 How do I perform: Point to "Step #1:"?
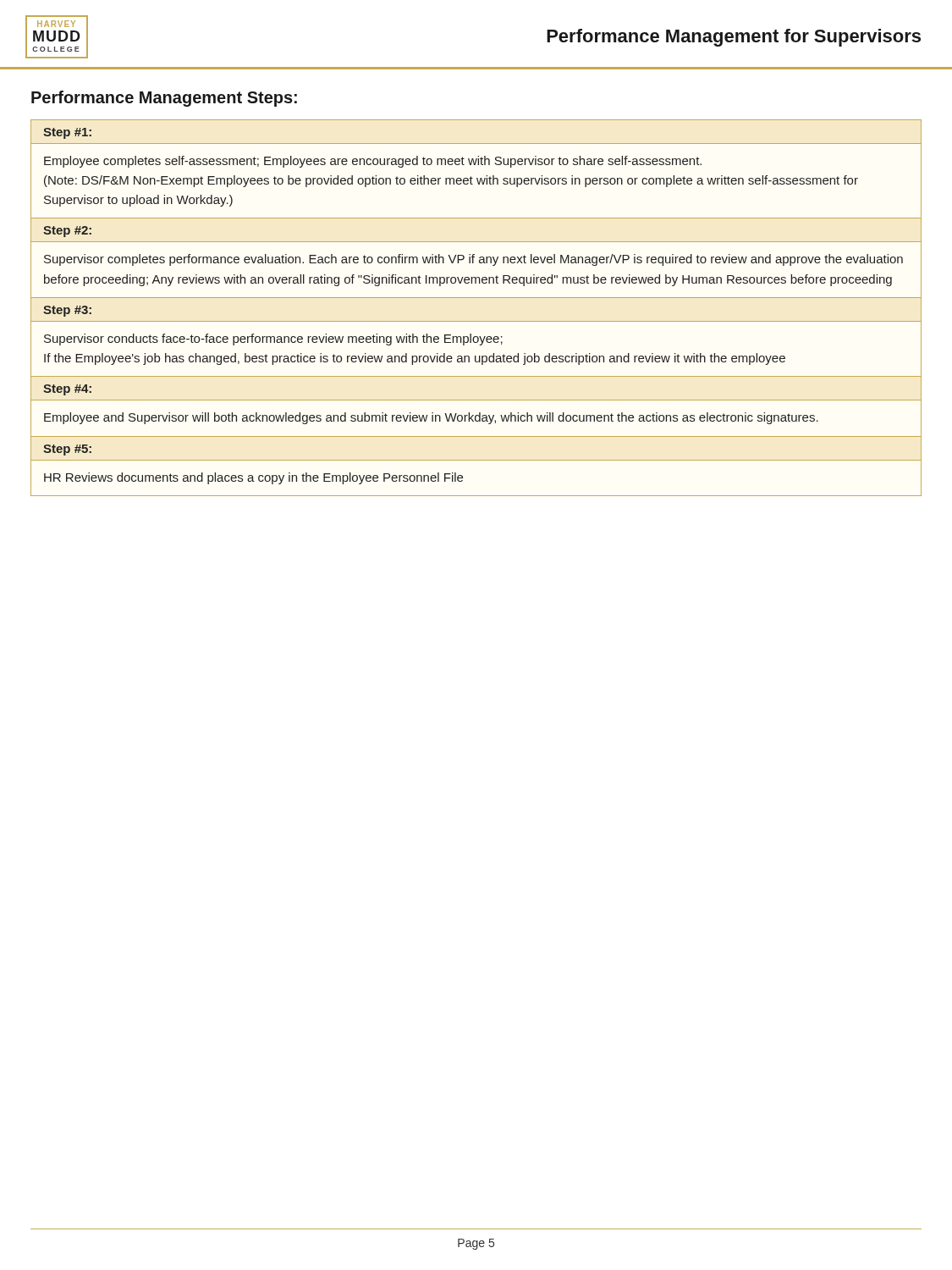click(x=68, y=131)
